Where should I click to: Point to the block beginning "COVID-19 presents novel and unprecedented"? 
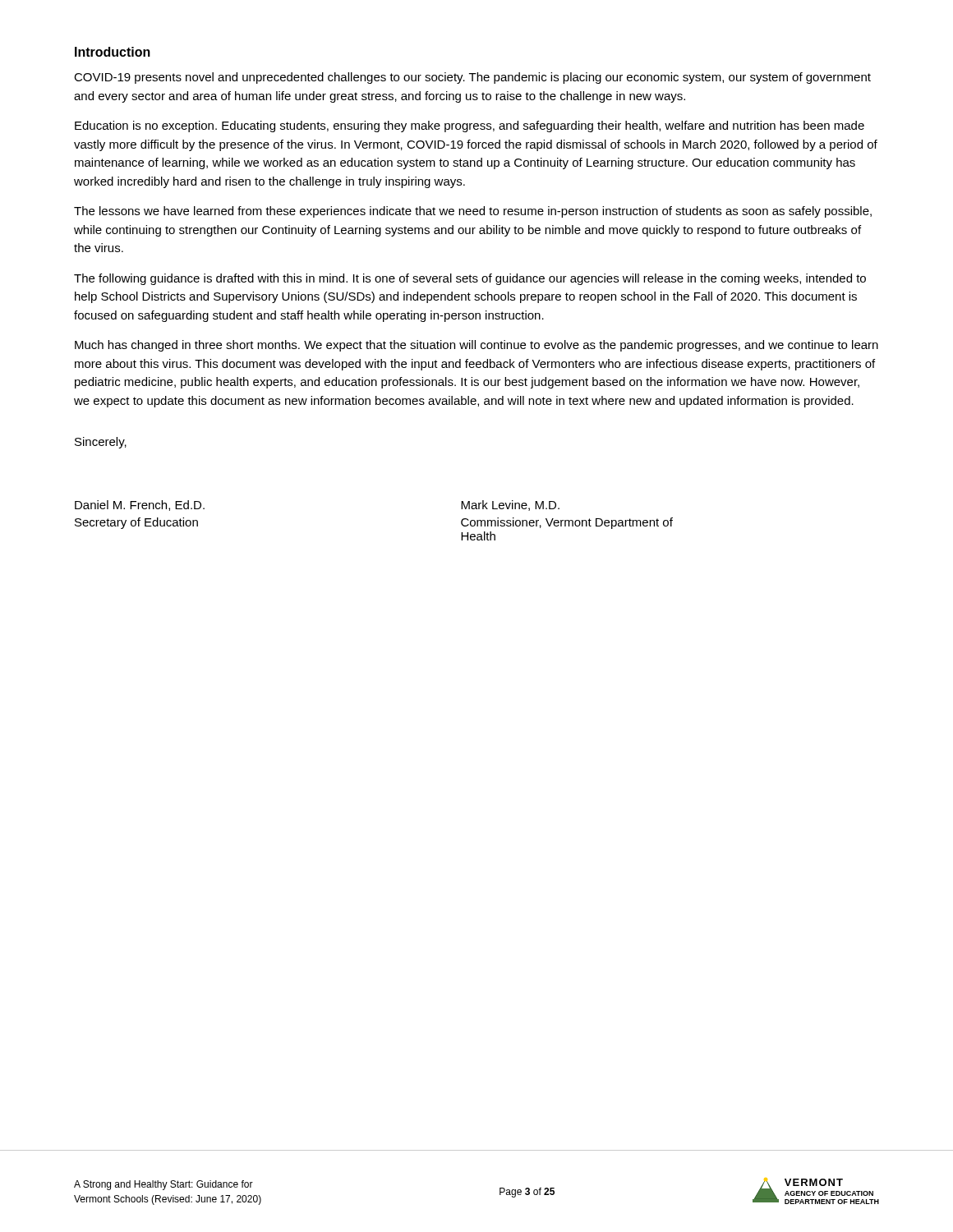(x=472, y=86)
